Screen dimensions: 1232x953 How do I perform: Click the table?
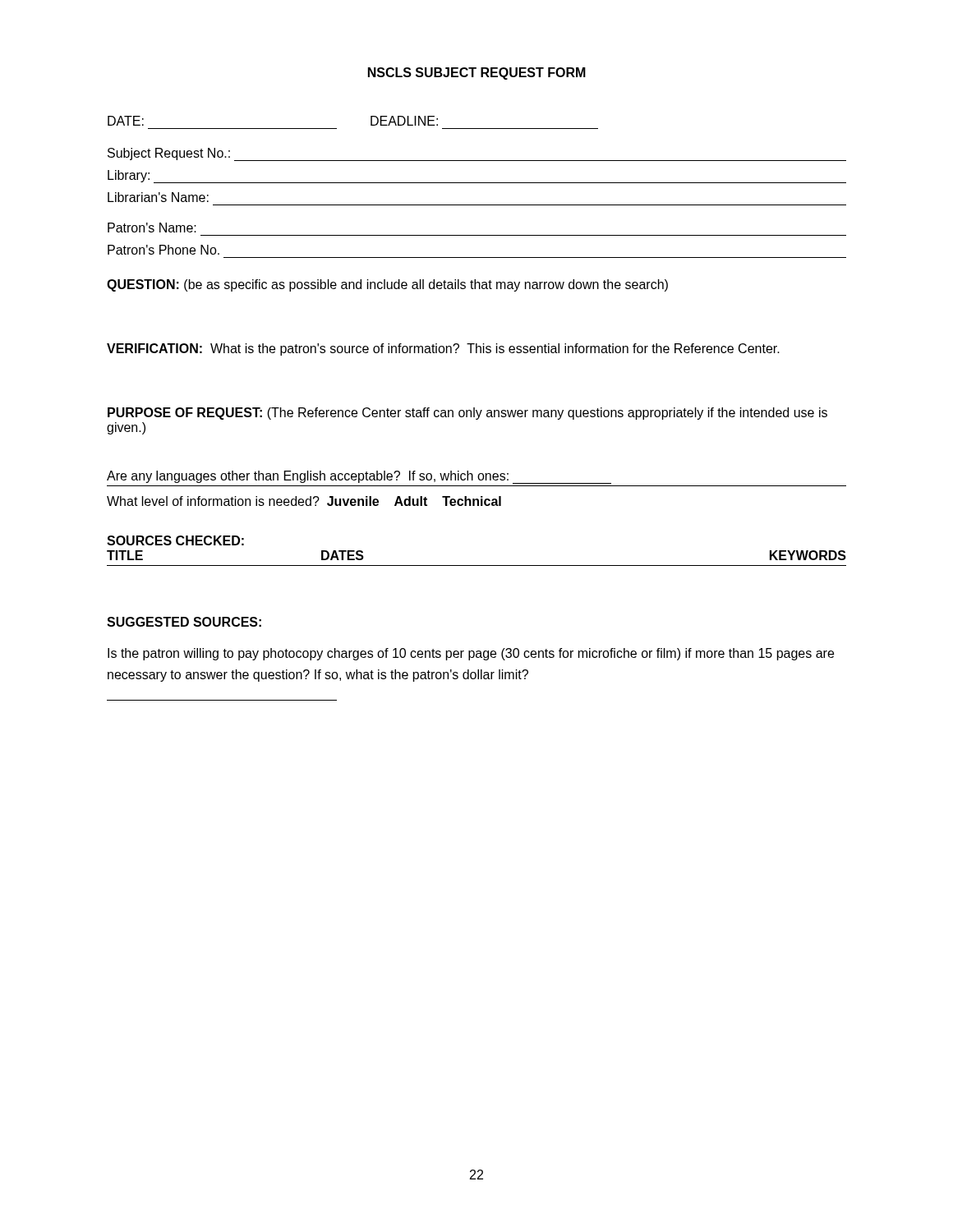(x=476, y=550)
